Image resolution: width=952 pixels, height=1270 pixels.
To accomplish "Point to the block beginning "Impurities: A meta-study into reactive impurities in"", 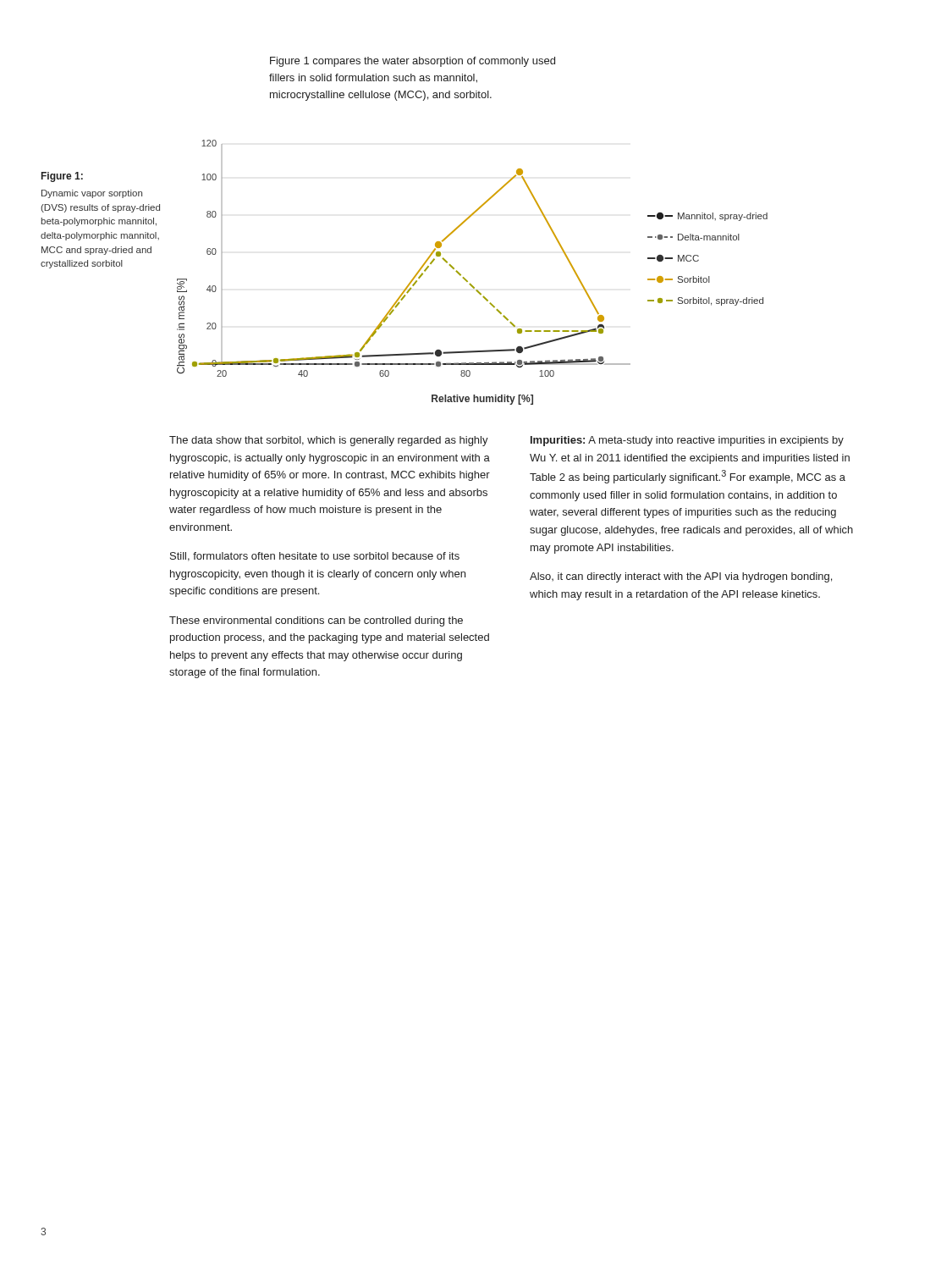I will coord(691,493).
